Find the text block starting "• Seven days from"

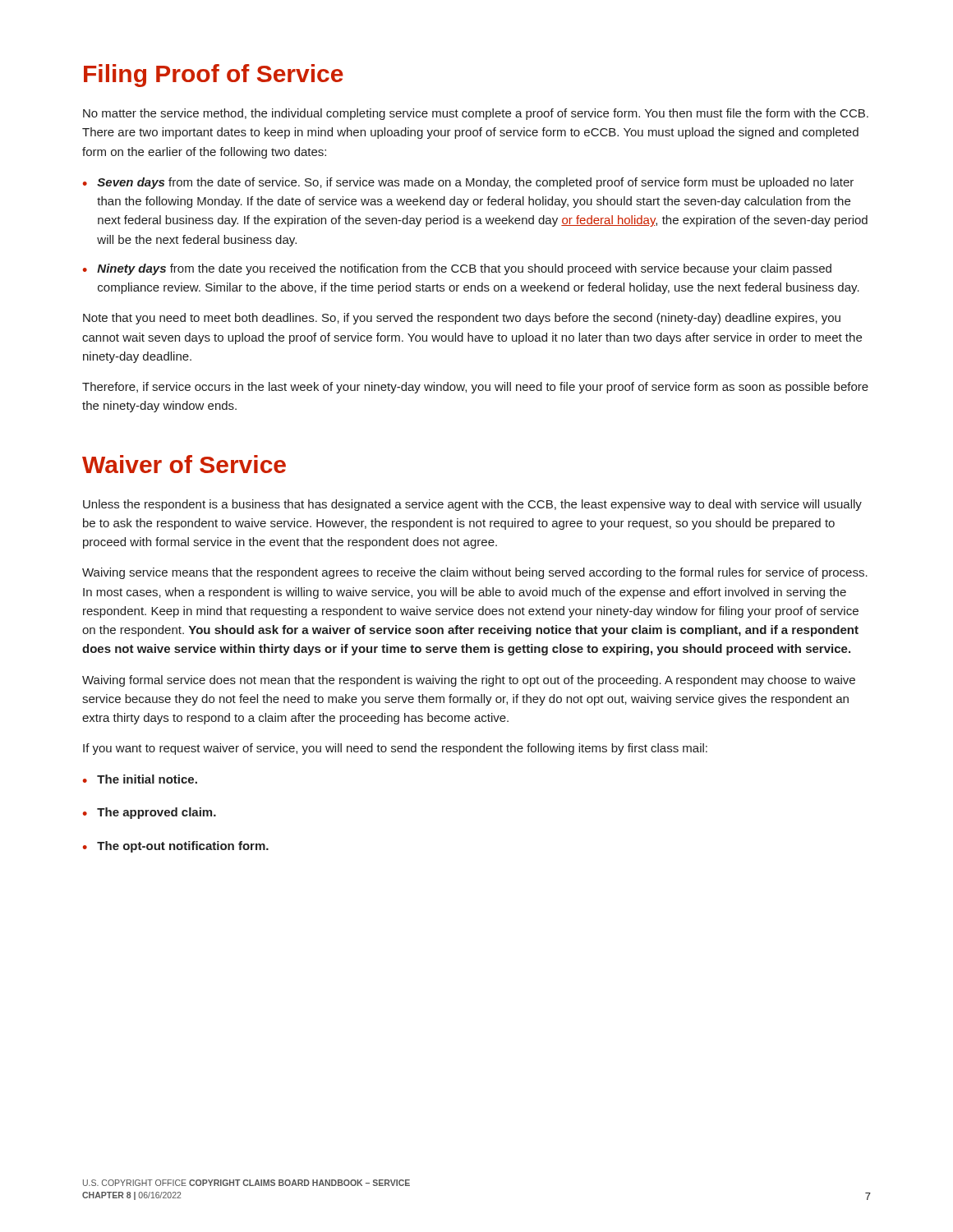tap(476, 210)
